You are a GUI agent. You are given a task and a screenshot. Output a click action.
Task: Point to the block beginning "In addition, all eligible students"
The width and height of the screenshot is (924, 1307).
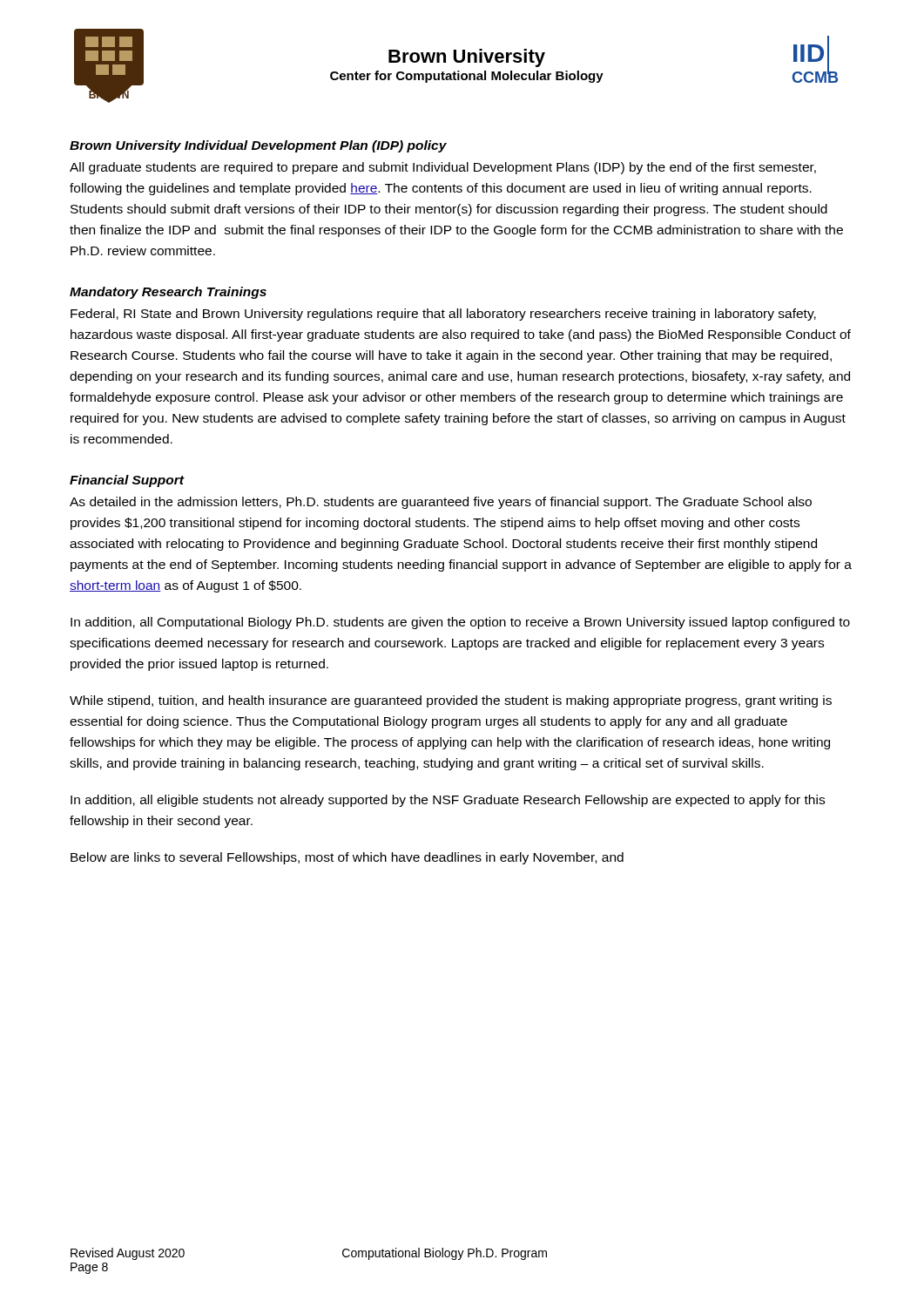click(x=447, y=810)
